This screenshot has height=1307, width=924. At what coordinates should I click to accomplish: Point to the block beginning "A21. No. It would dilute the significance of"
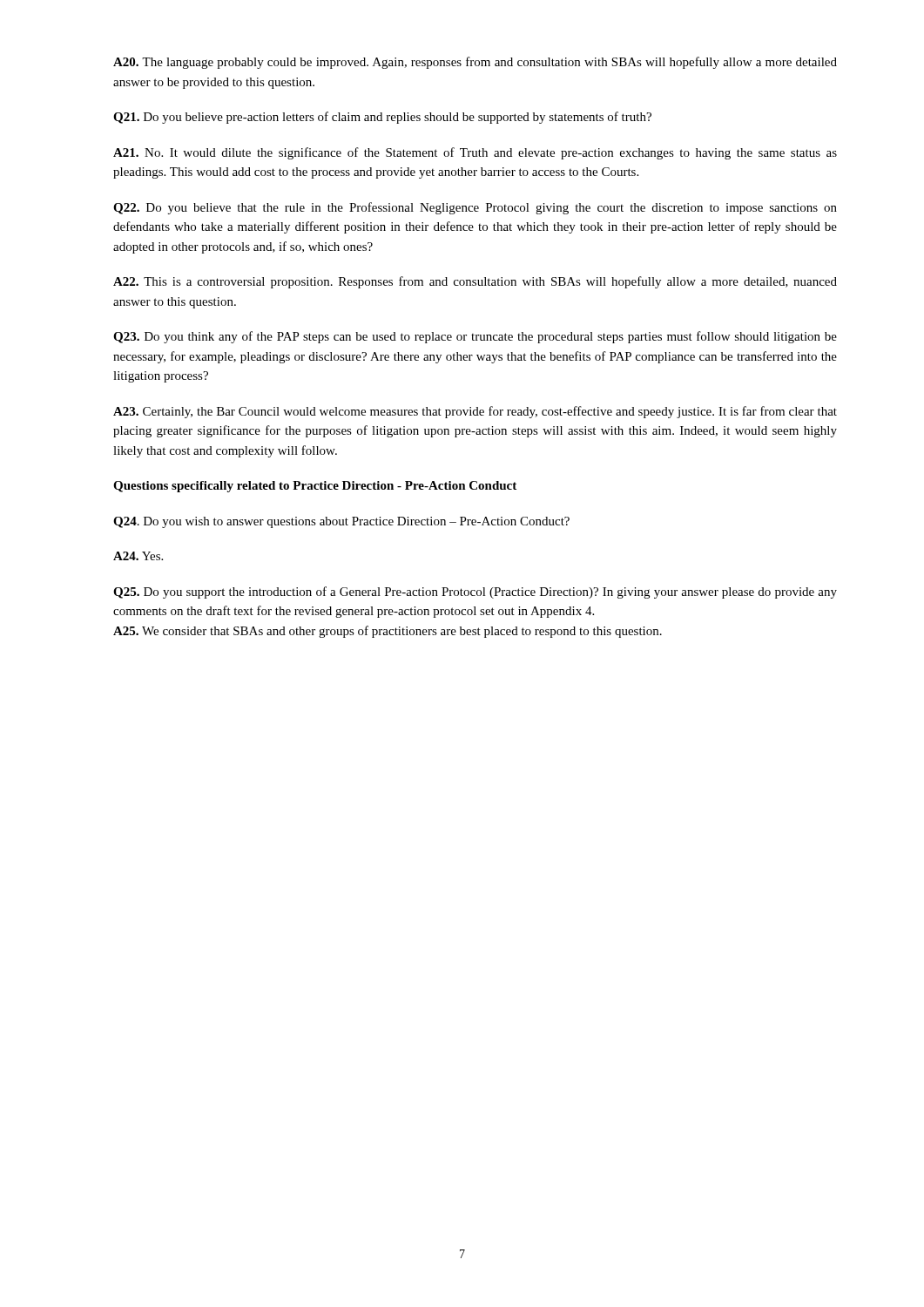click(x=475, y=162)
